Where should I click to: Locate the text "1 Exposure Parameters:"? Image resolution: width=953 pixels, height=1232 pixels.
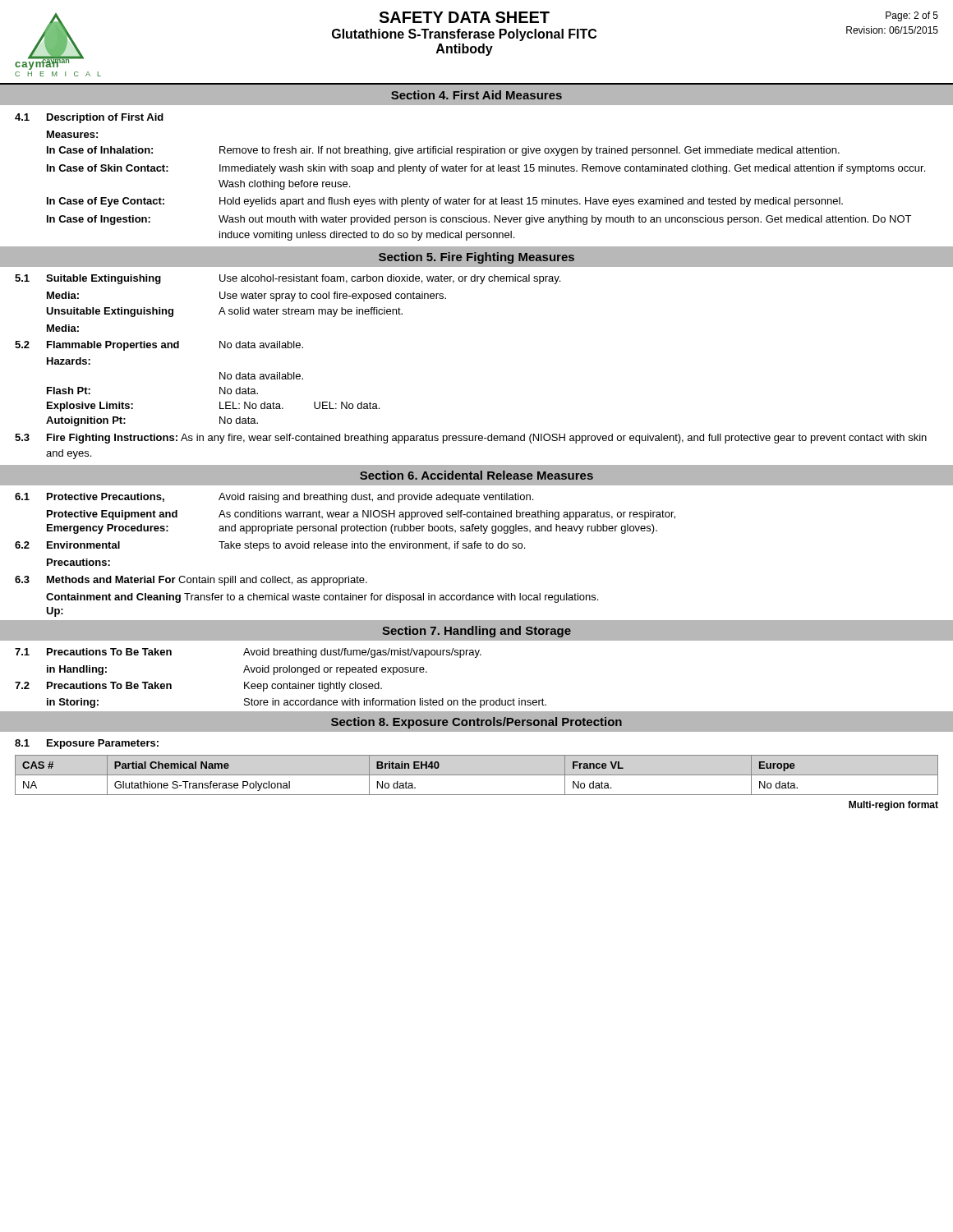coord(476,744)
